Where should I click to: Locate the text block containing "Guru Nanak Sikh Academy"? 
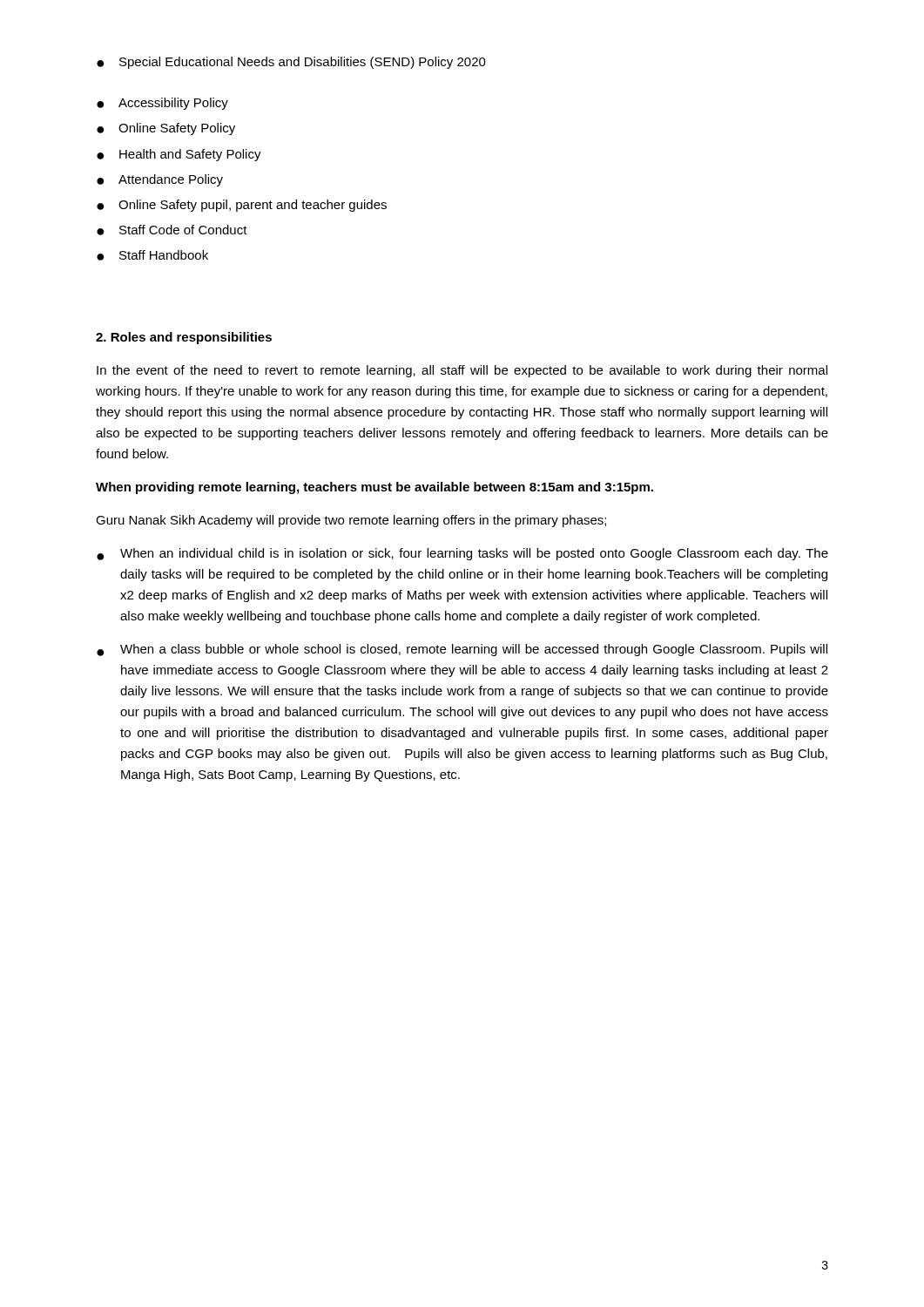352,519
